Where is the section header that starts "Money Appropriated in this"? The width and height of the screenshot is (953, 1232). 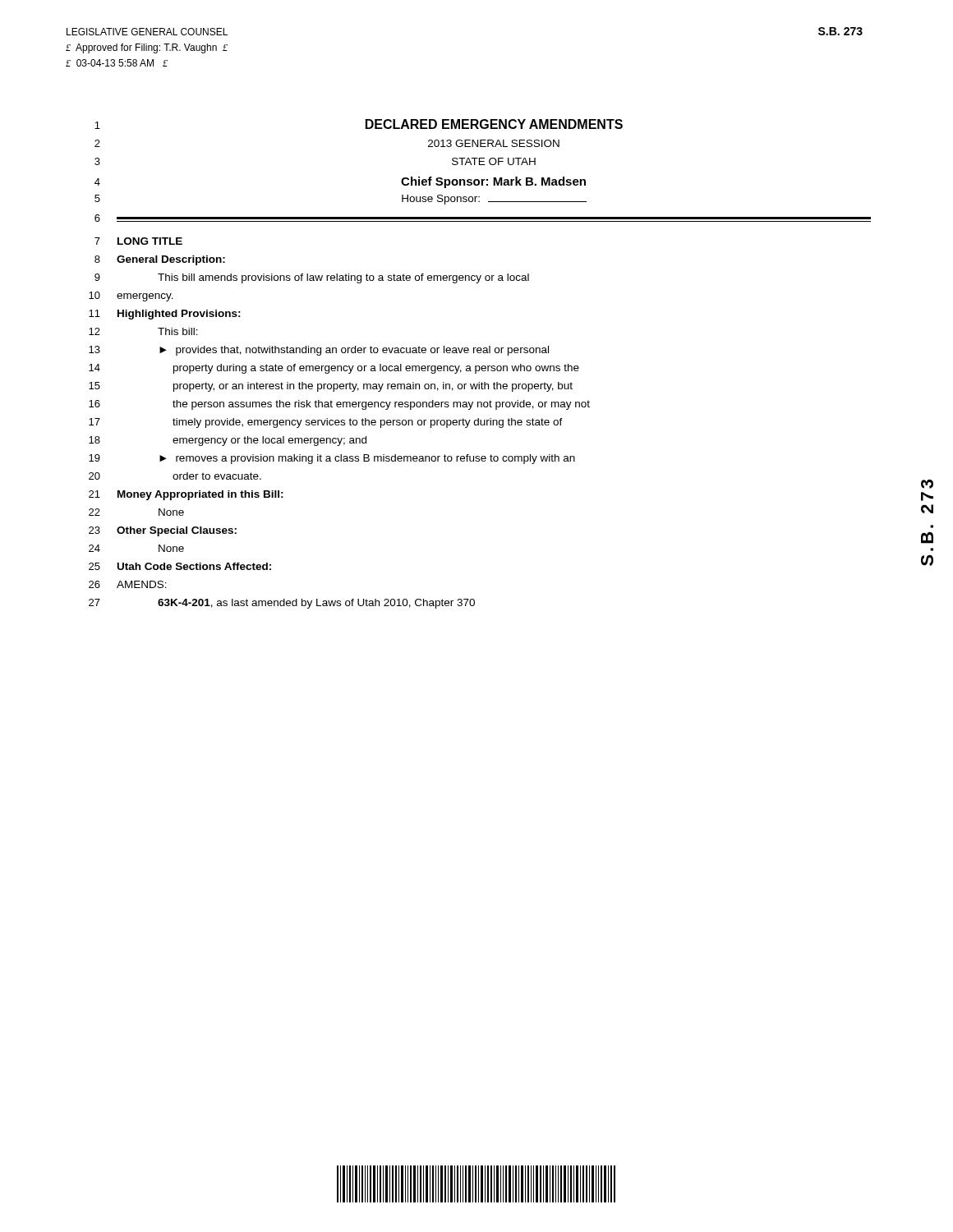click(200, 494)
